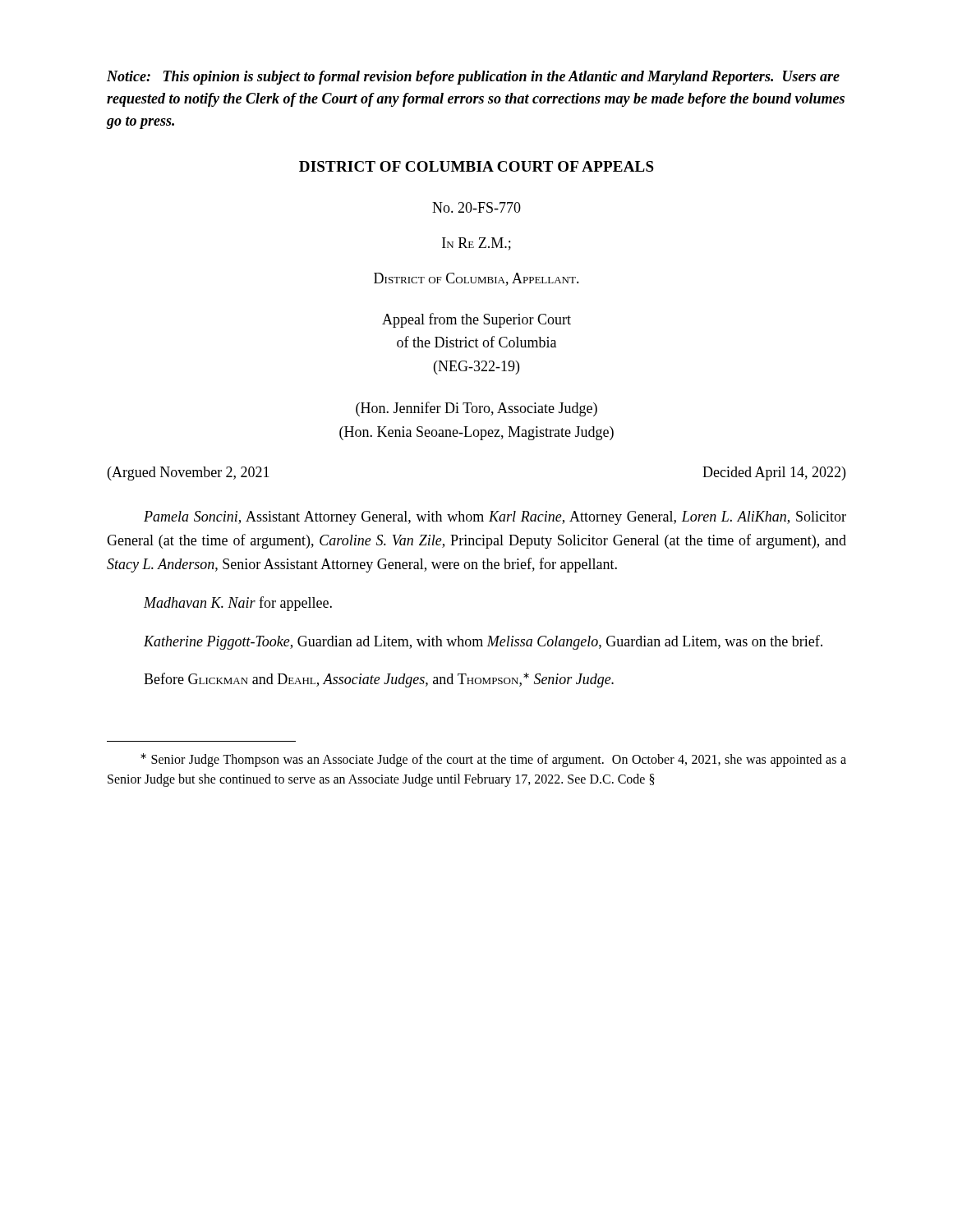The height and width of the screenshot is (1232, 953).
Task: Locate the text "District of Columbia, Appellant."
Action: [x=476, y=278]
